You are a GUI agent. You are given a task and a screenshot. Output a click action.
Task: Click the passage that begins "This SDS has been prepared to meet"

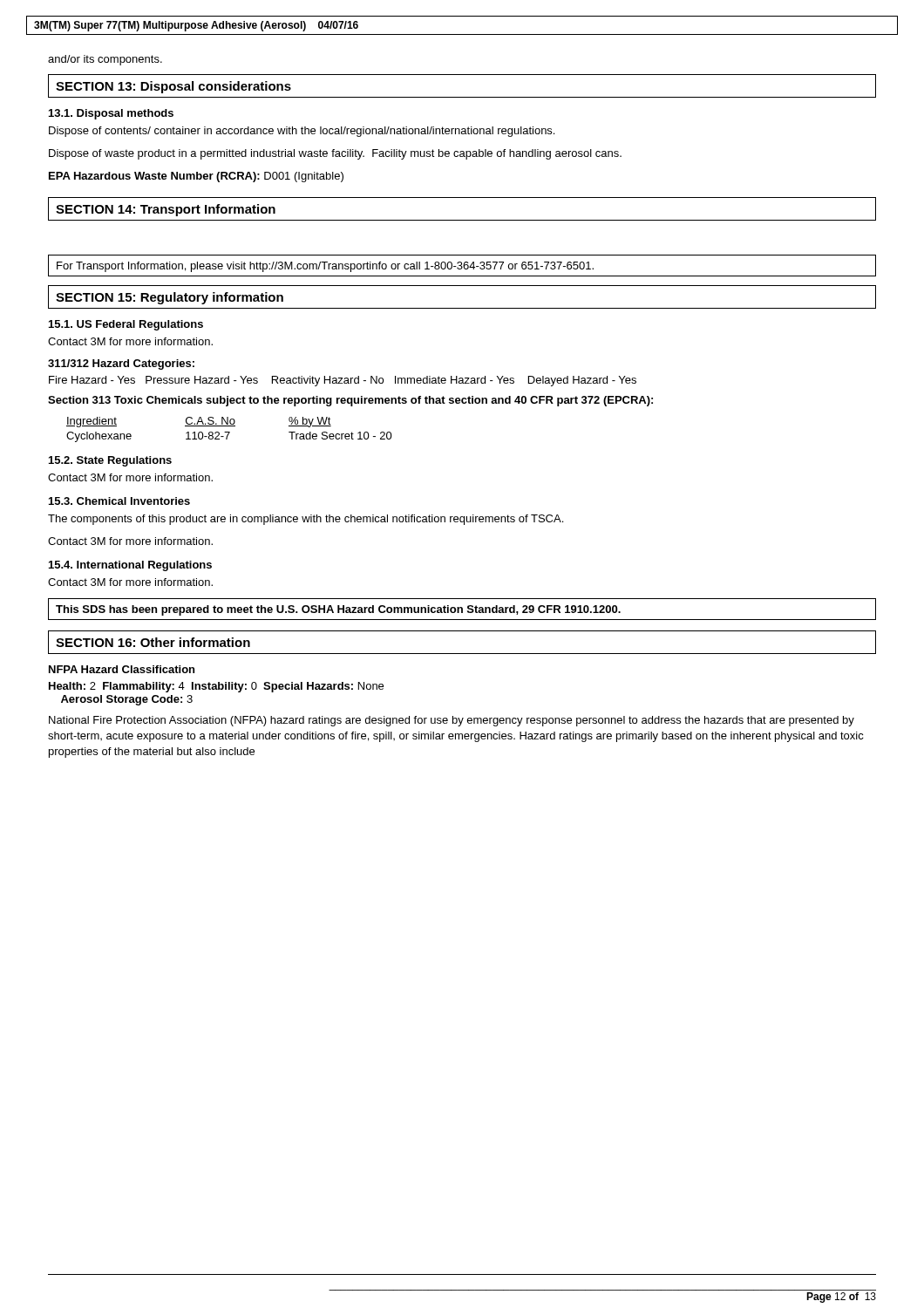[x=338, y=609]
